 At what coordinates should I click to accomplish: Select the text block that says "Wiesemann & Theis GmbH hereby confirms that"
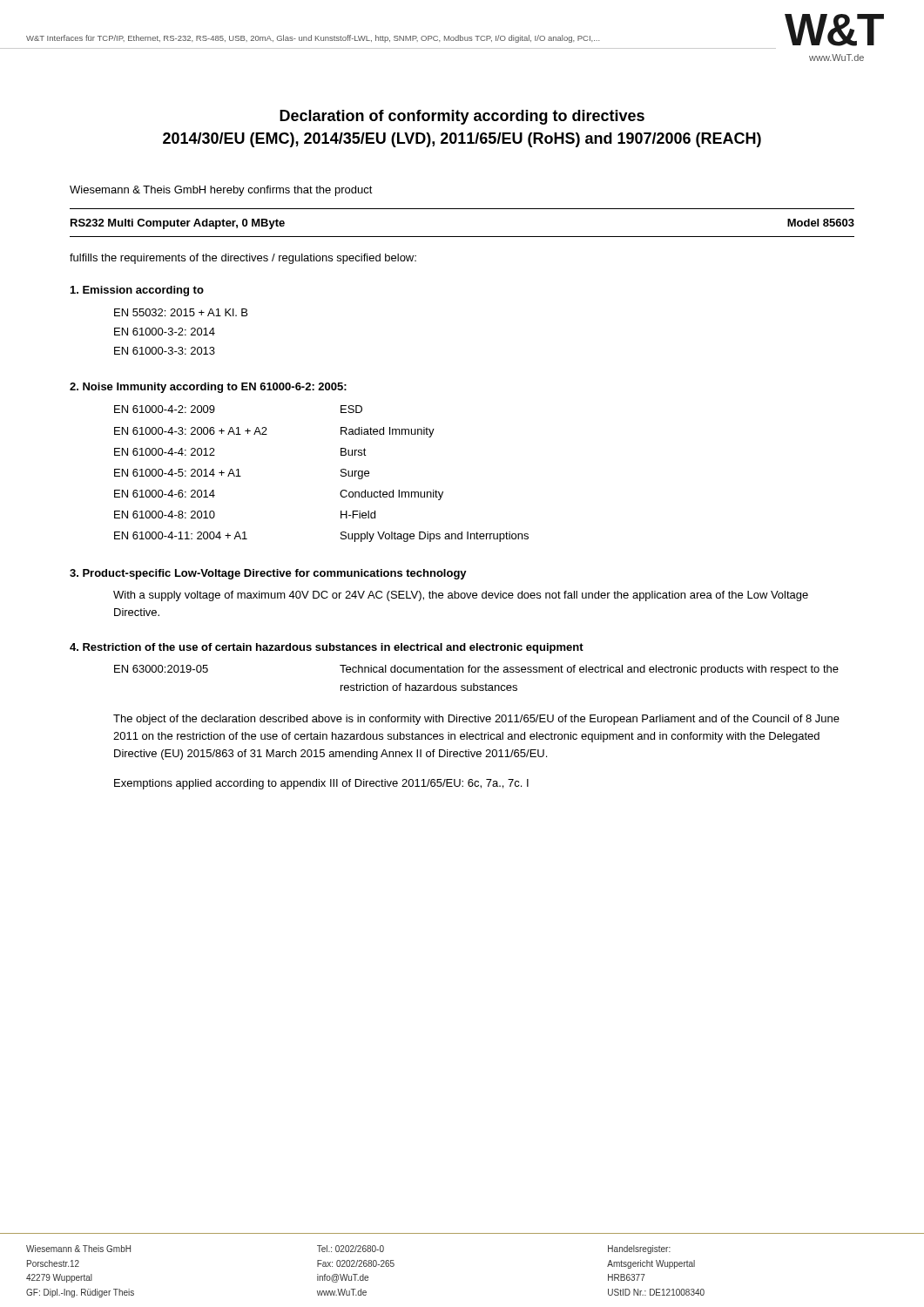click(x=221, y=190)
